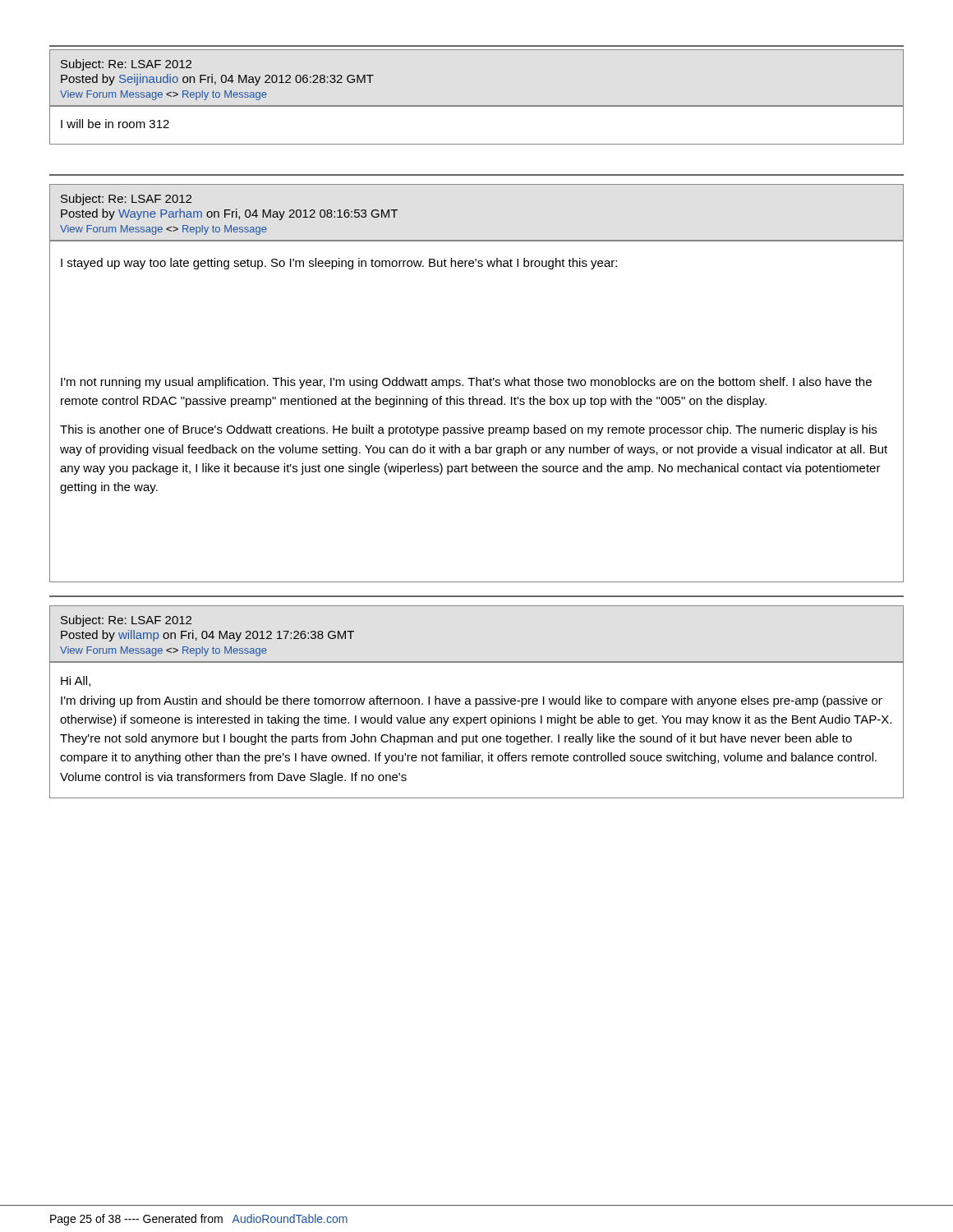Locate the region starting "I'm not running my usual"
The height and width of the screenshot is (1232, 953).
[x=476, y=434]
